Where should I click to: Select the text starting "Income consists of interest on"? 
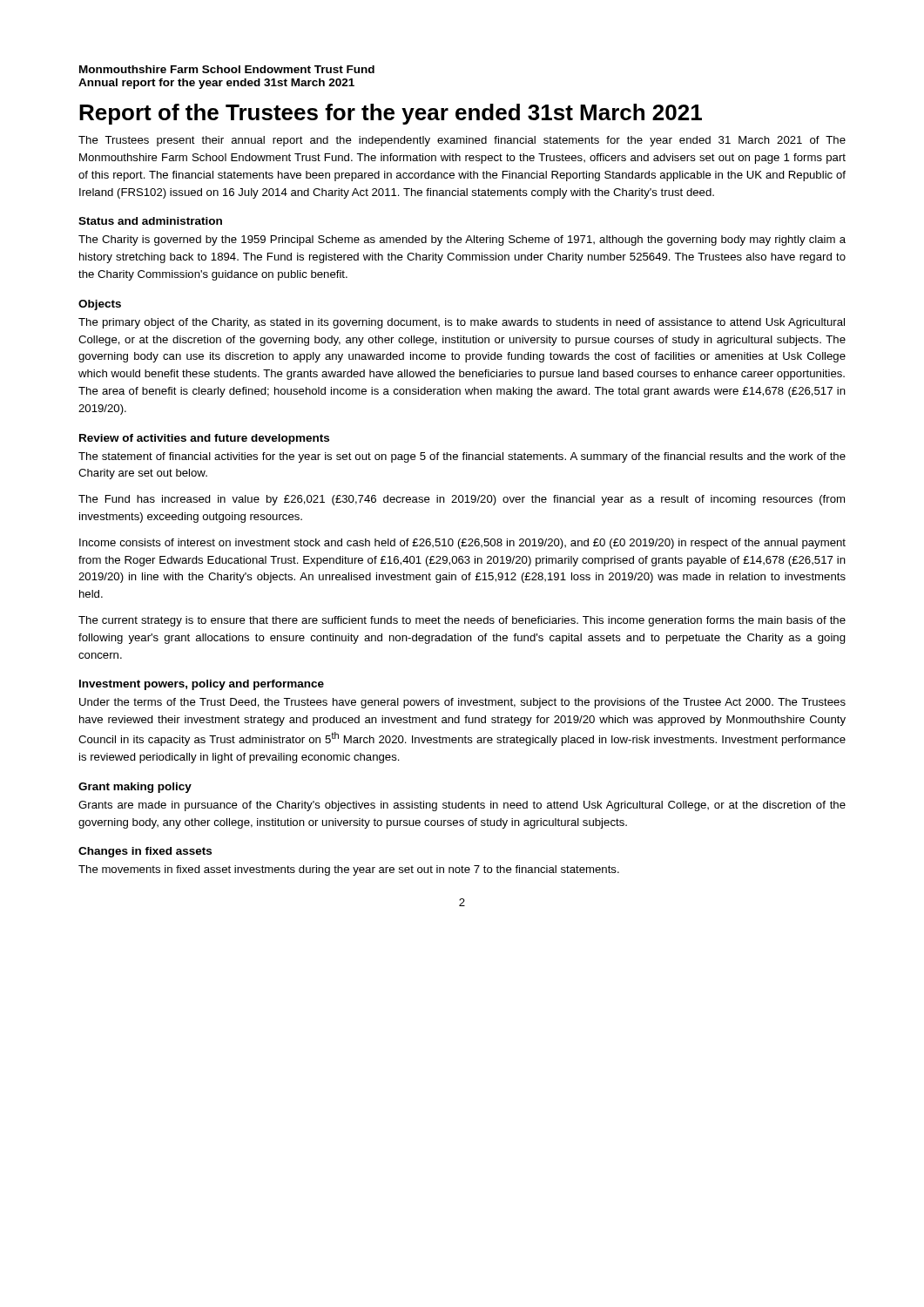coord(462,568)
